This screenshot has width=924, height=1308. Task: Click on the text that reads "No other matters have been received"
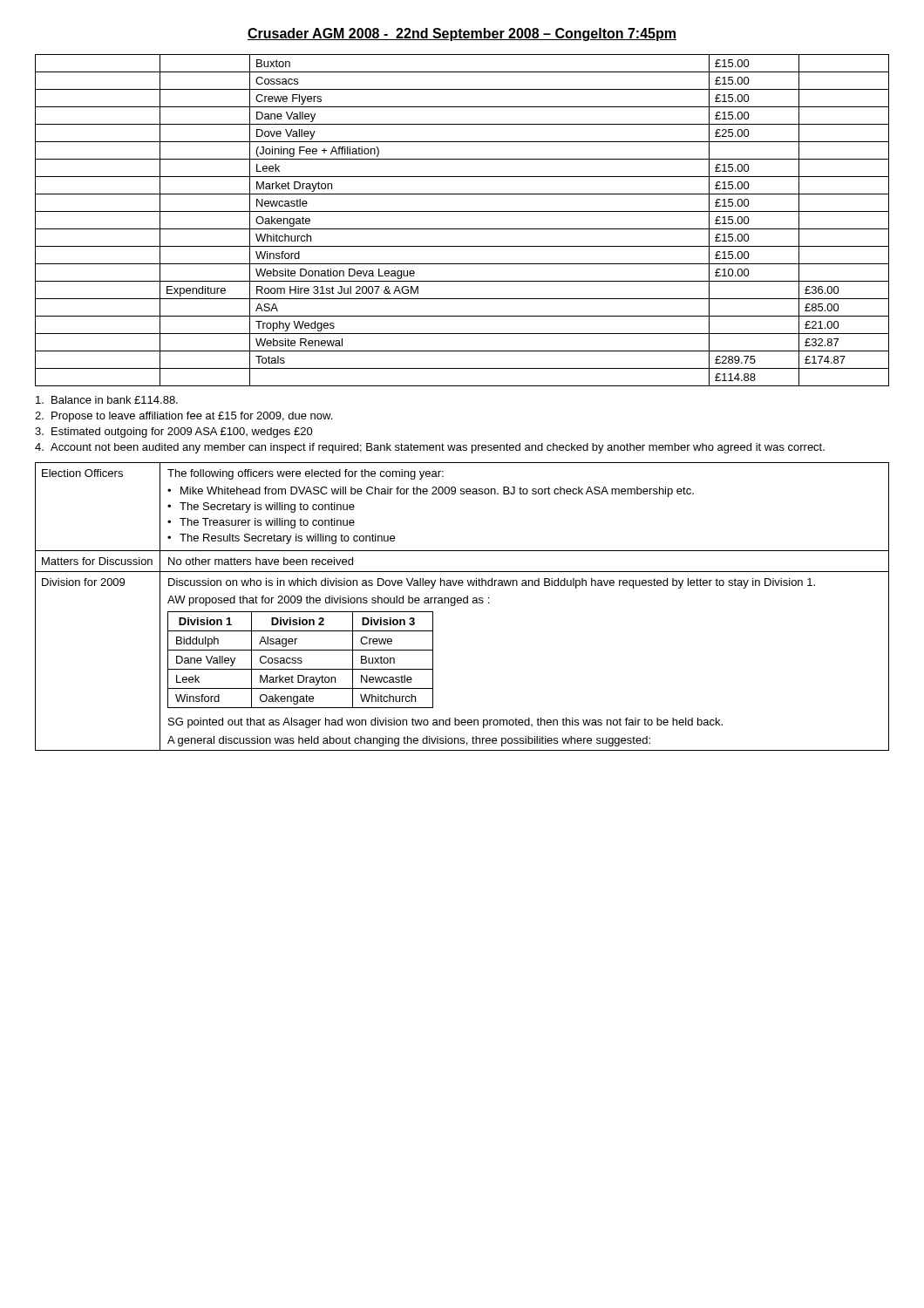261,561
